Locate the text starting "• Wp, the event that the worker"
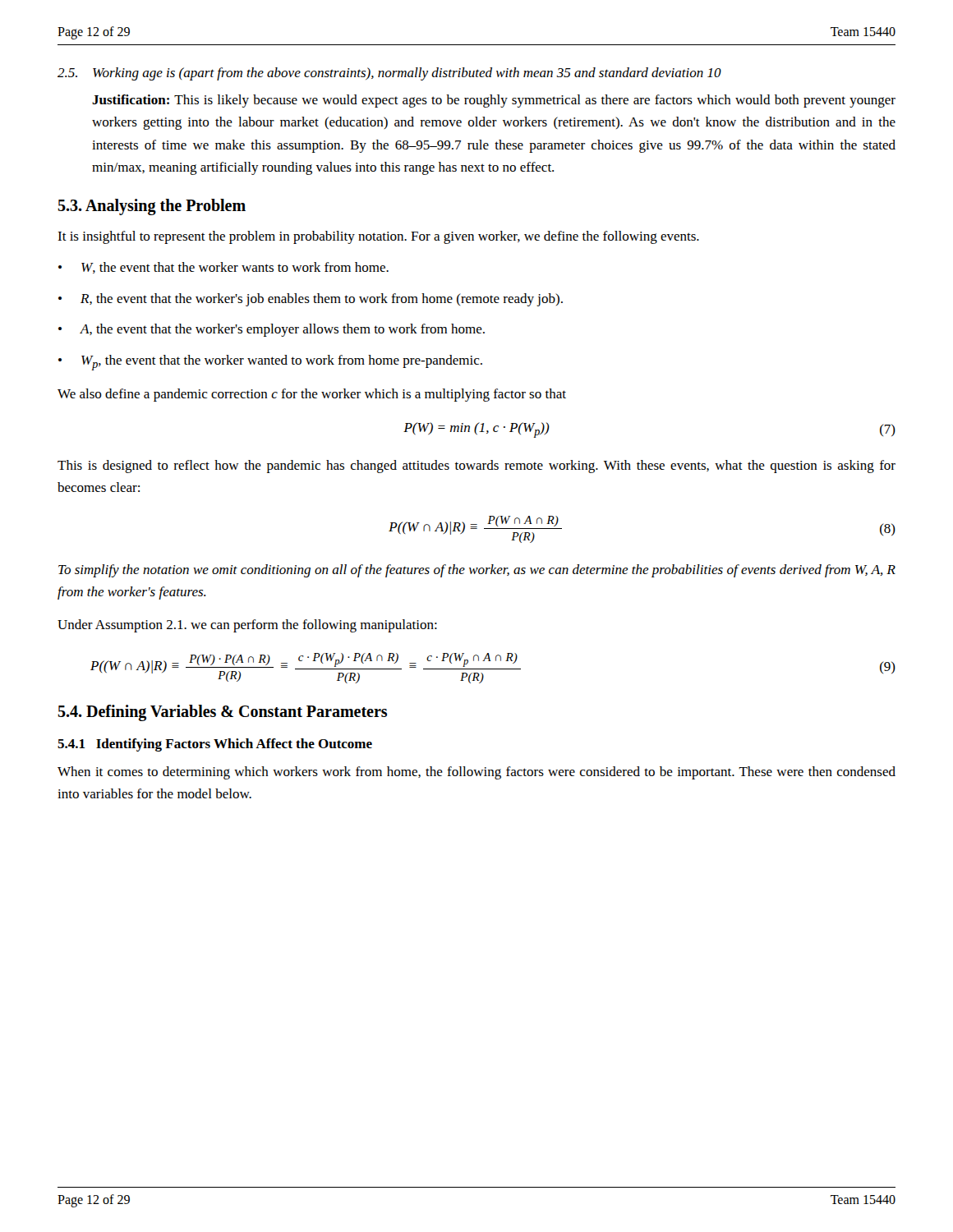The width and height of the screenshot is (953, 1232). (270, 361)
